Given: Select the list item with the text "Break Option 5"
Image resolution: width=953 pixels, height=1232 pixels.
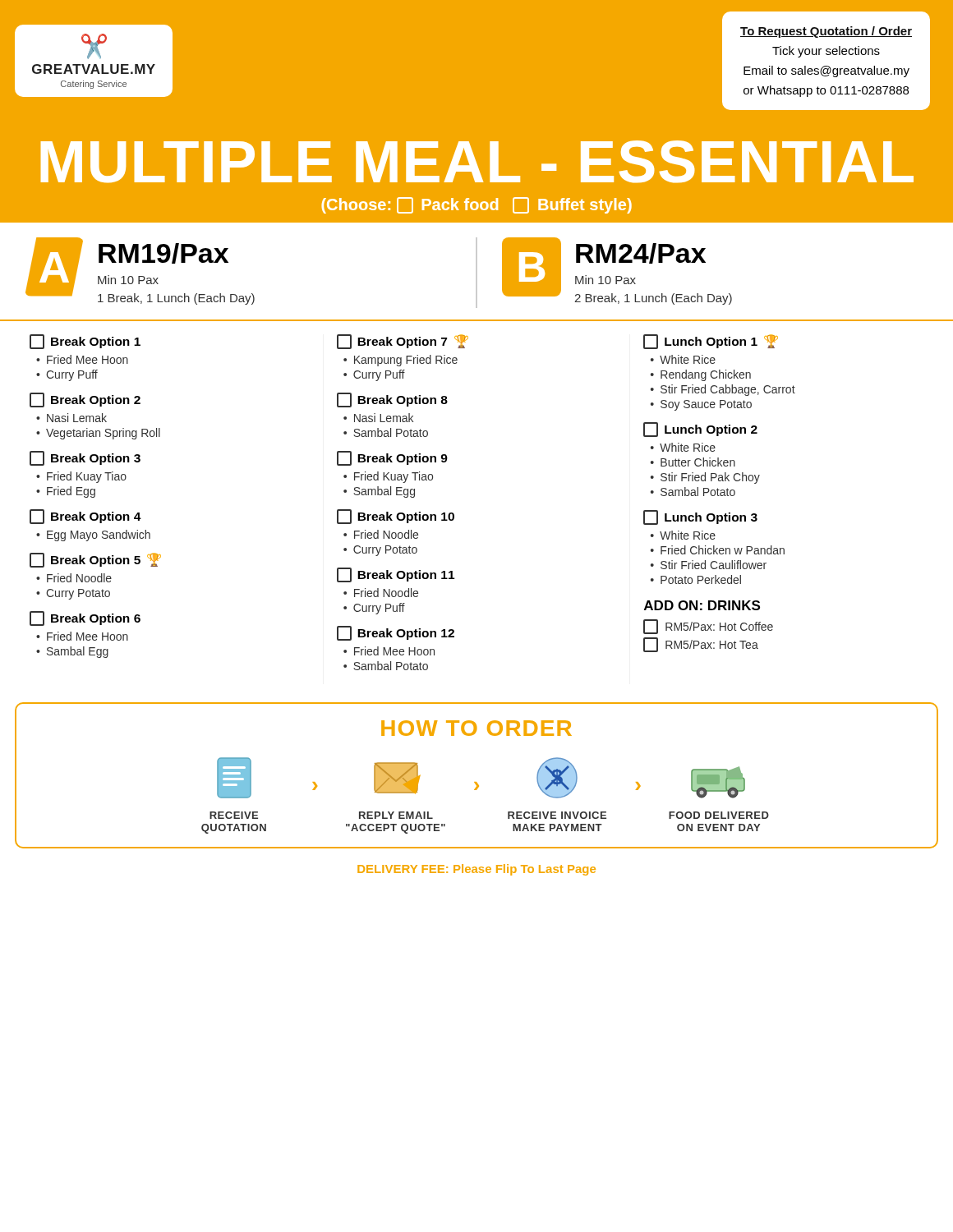Looking at the screenshot, I should click(x=95, y=560).
